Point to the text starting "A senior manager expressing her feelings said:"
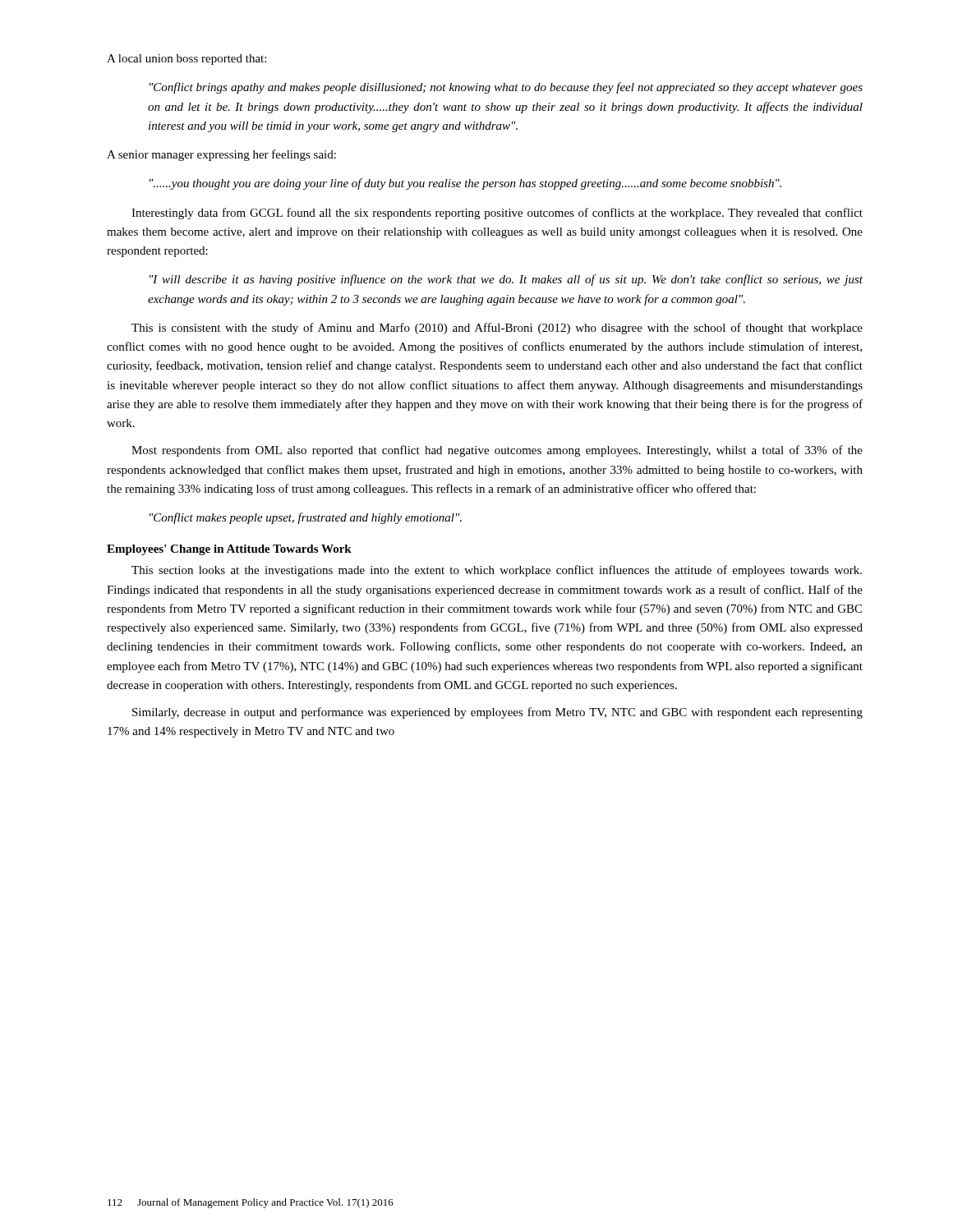The width and height of the screenshot is (953, 1232). [221, 155]
